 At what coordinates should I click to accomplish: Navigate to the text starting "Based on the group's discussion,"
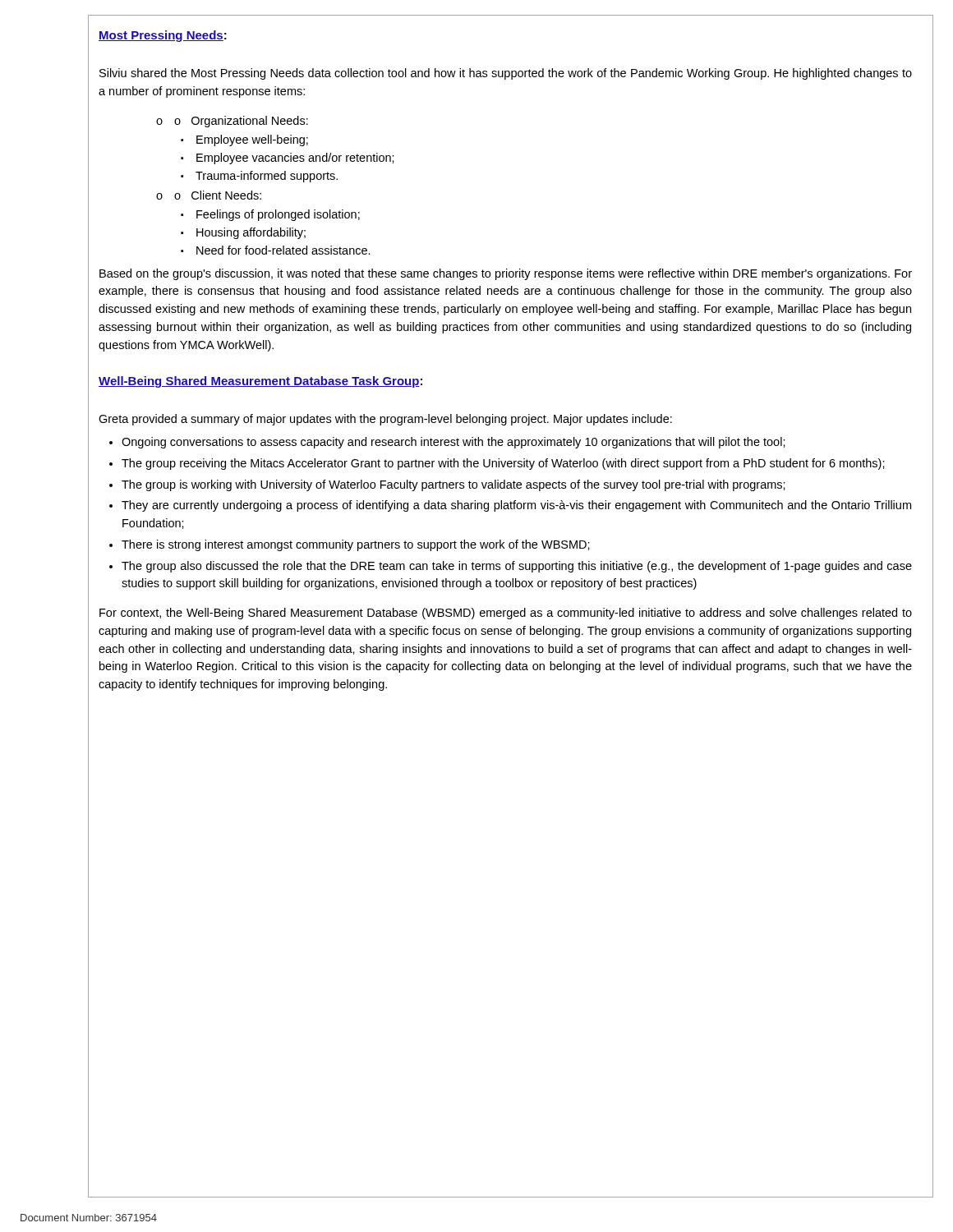pos(505,309)
